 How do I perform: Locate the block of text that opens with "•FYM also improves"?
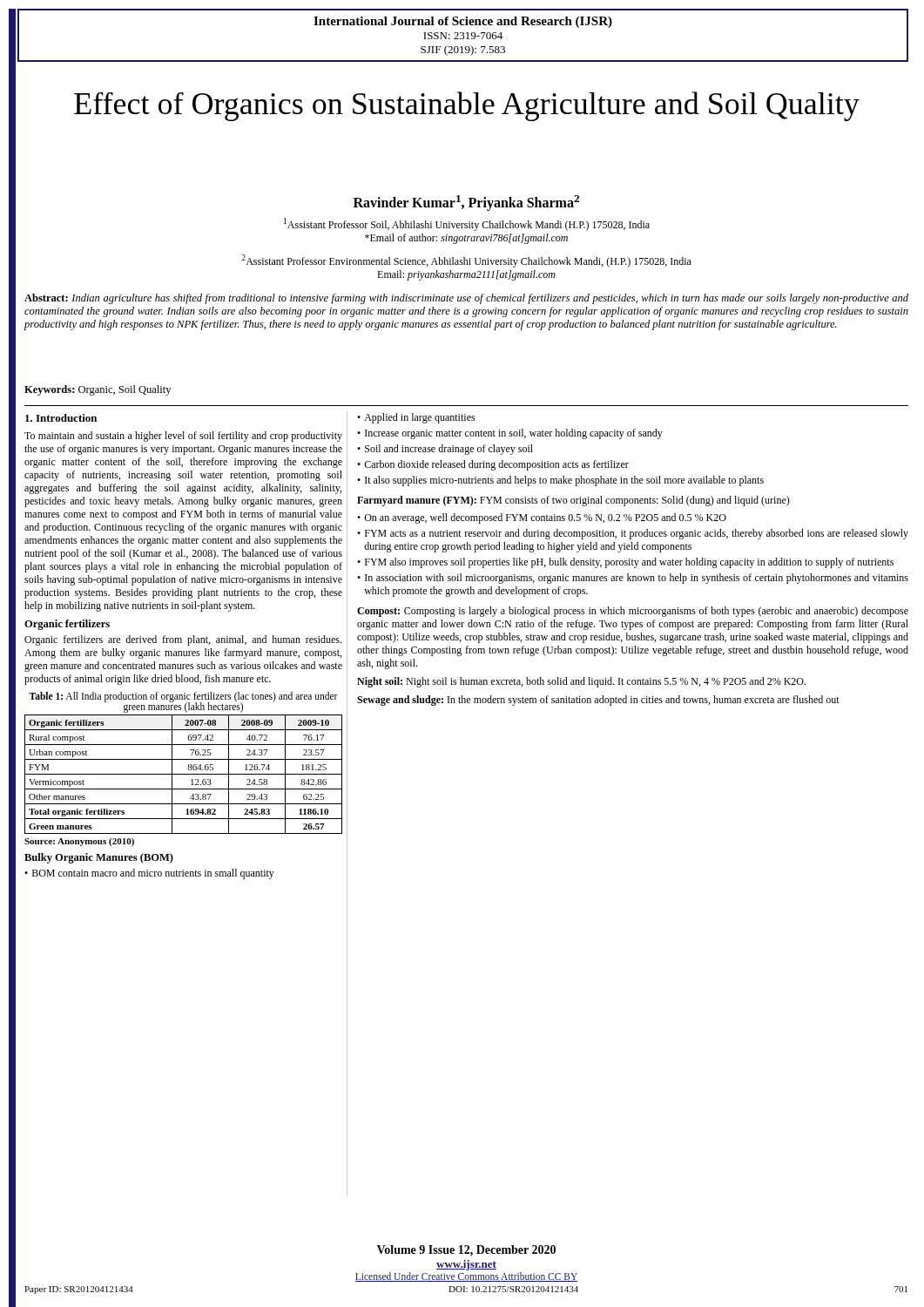click(x=625, y=562)
